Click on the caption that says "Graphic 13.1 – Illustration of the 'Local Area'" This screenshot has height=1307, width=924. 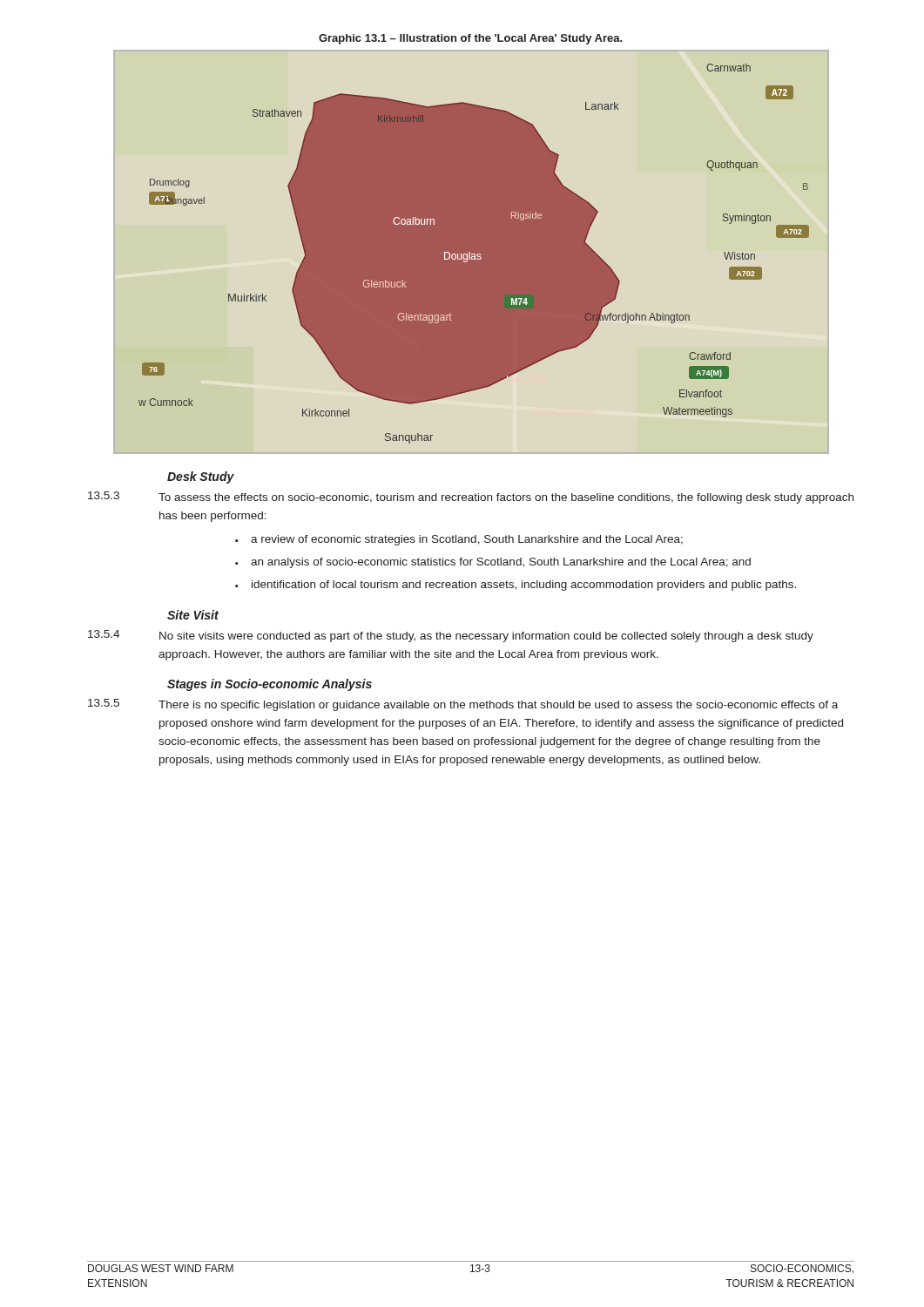[x=471, y=38]
